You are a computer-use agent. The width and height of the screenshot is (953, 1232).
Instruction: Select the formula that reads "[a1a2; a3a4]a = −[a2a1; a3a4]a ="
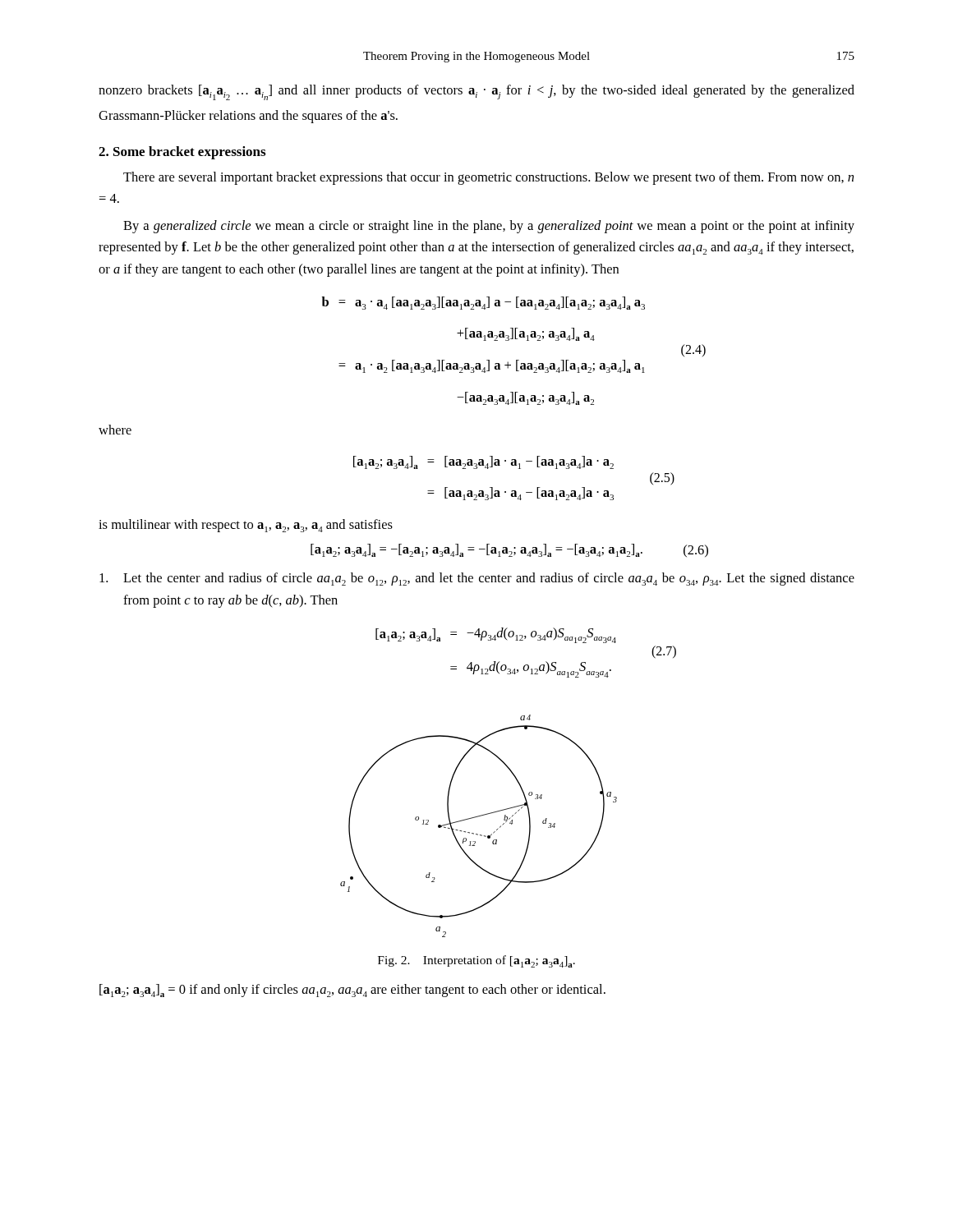[x=509, y=550]
